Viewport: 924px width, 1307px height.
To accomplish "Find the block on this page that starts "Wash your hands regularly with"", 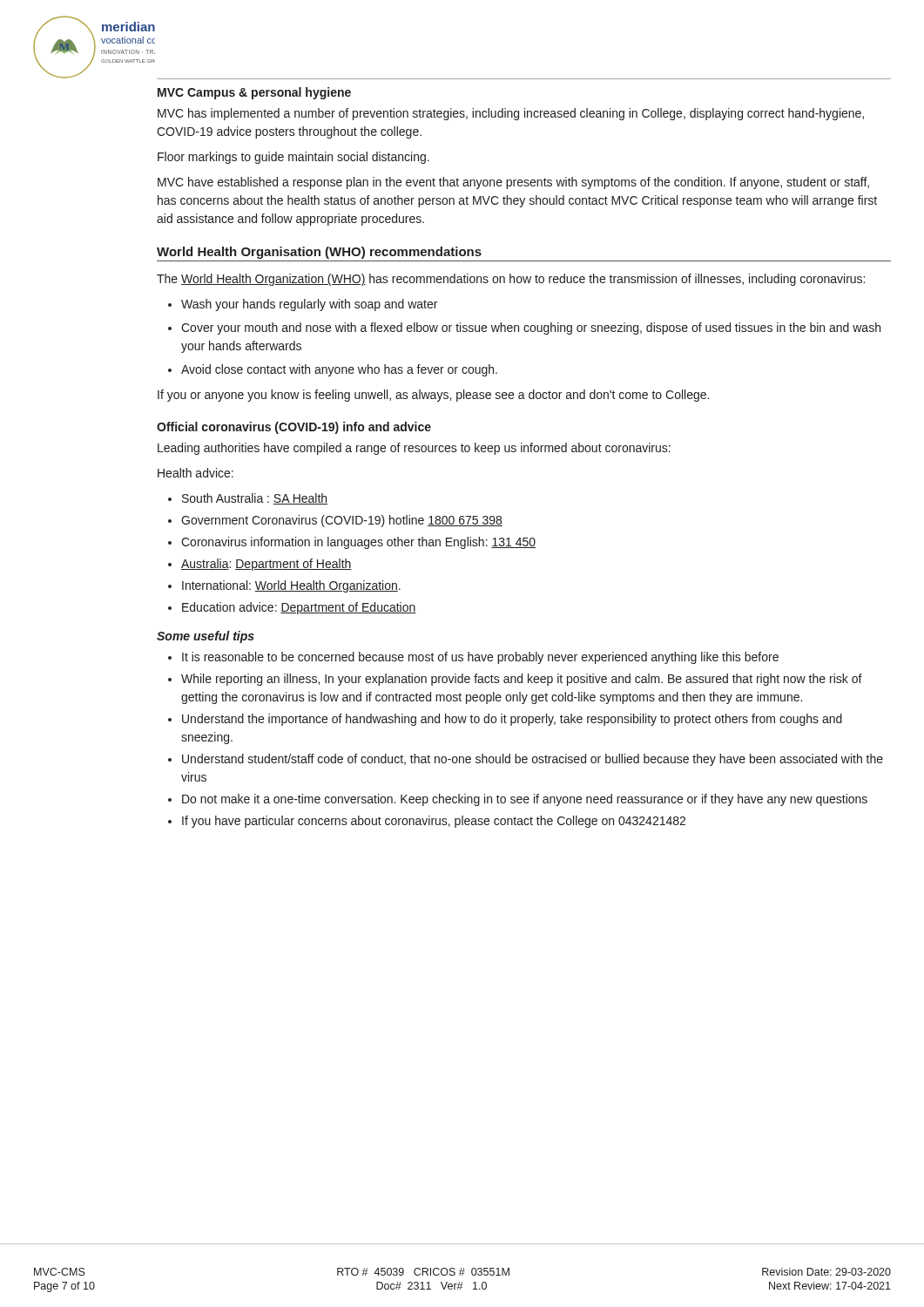I will coord(309,305).
